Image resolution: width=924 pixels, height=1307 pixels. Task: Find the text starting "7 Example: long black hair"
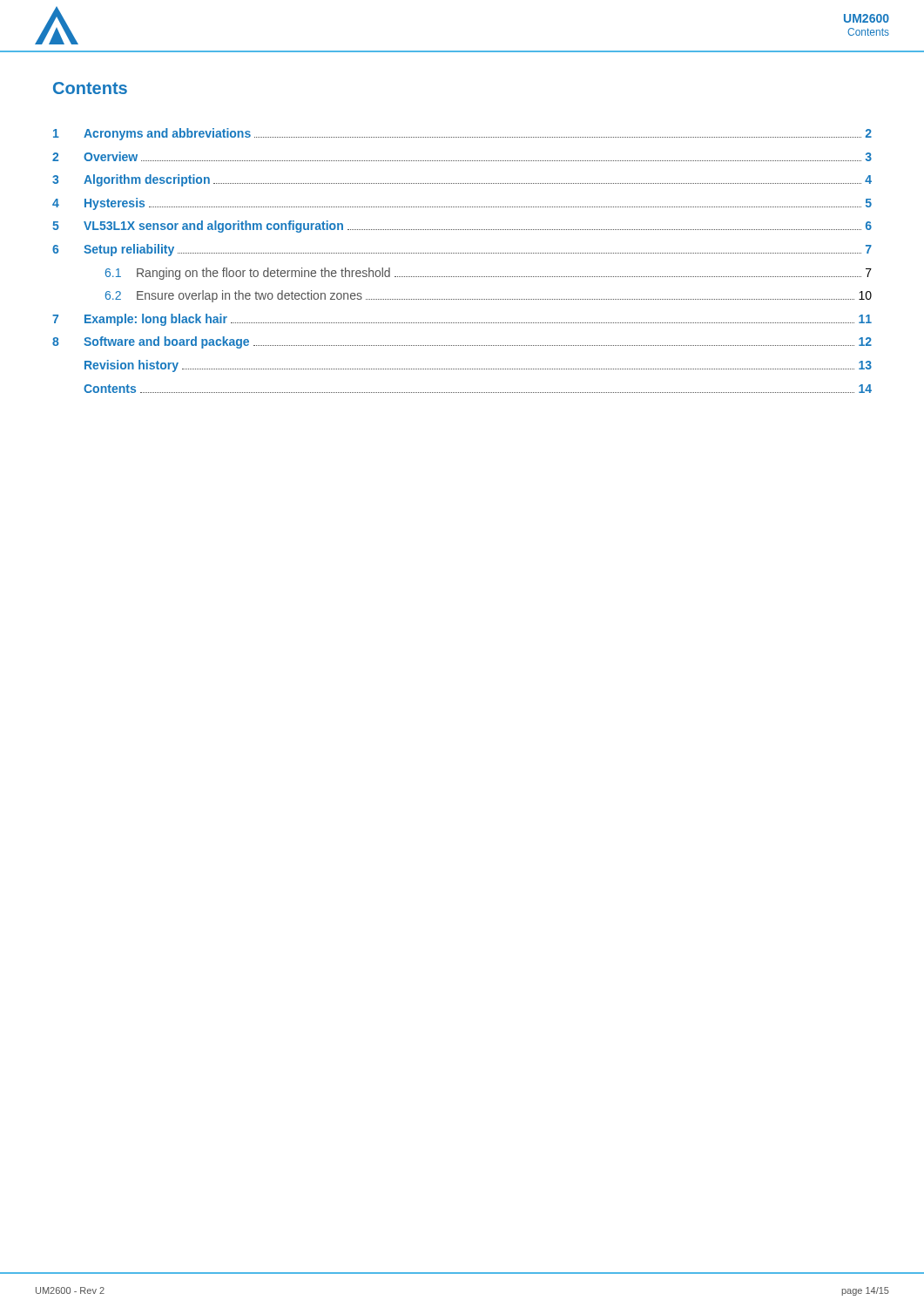pyautogui.click(x=462, y=319)
